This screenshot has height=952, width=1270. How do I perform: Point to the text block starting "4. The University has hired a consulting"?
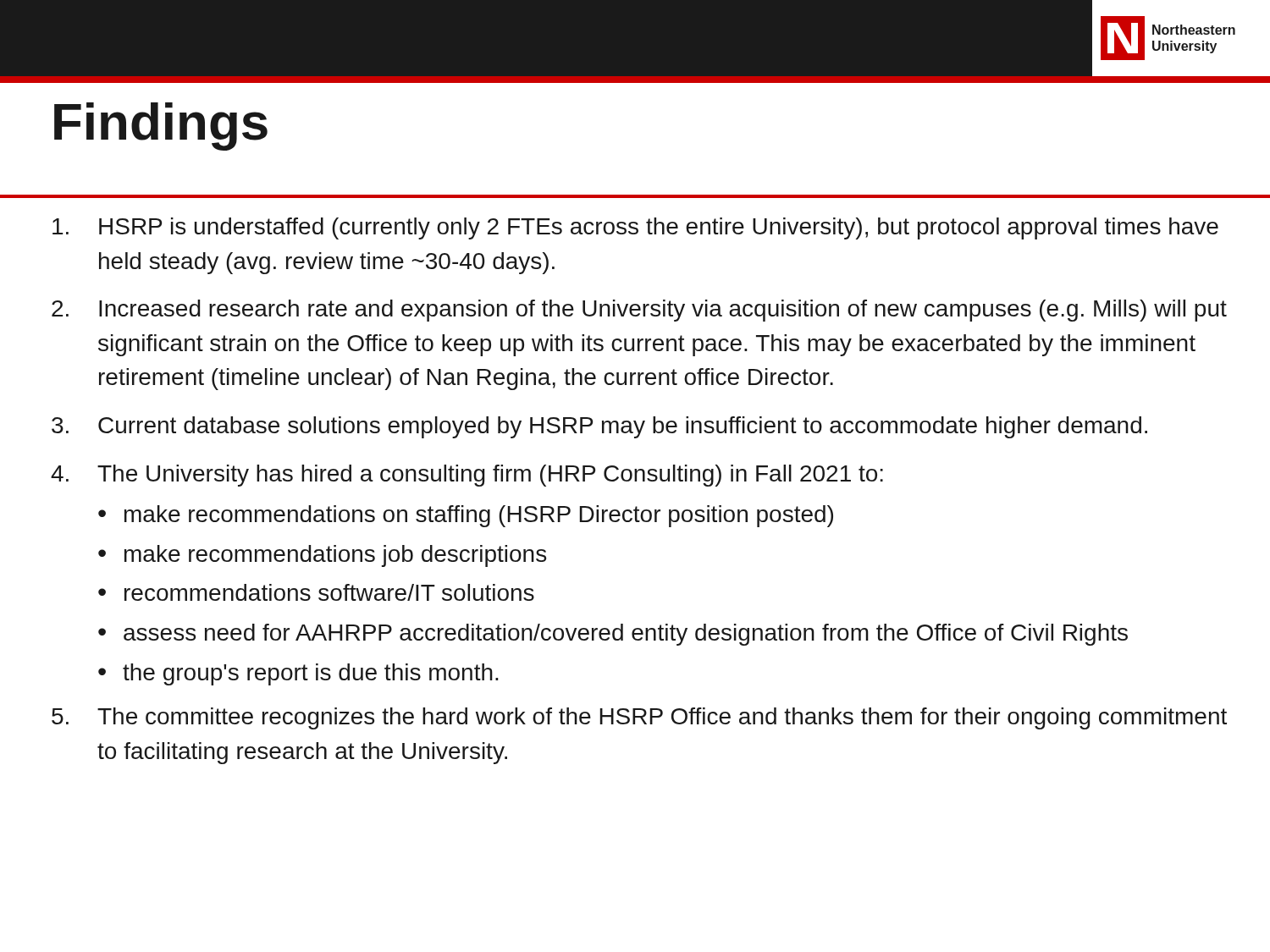pos(467,476)
